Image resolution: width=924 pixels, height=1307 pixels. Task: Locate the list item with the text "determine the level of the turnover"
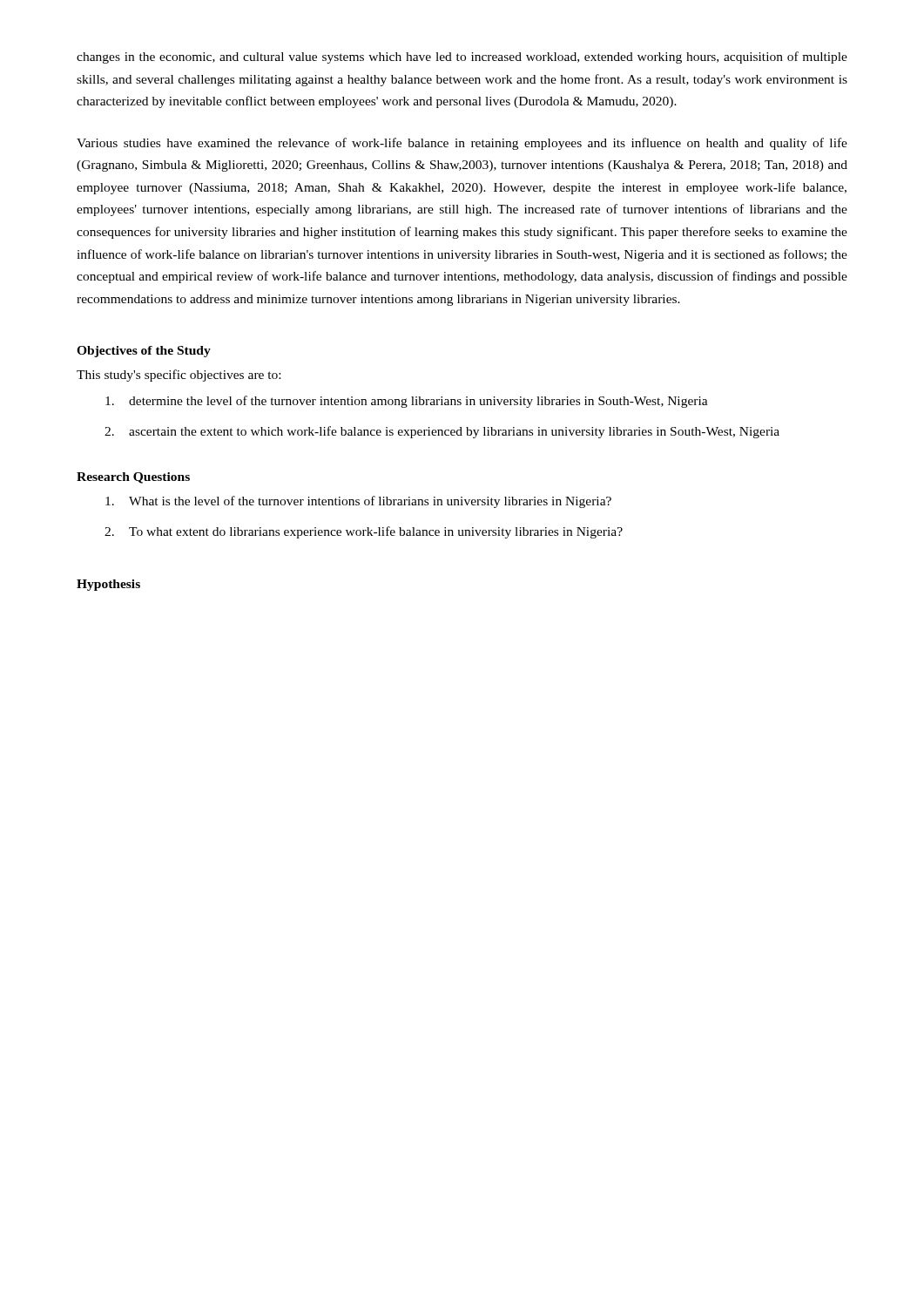pos(476,400)
